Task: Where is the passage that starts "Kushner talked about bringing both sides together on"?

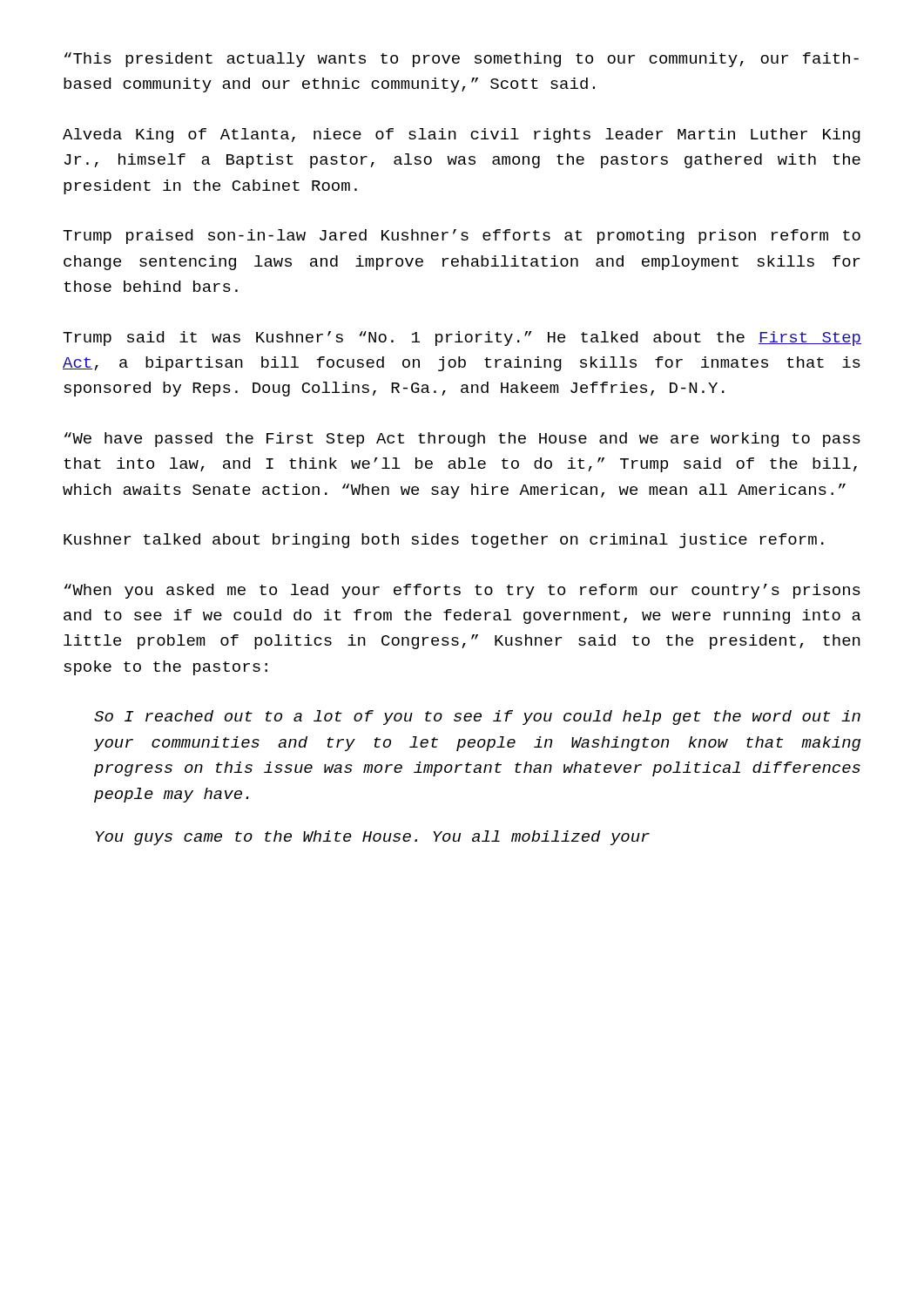Action: [x=445, y=540]
